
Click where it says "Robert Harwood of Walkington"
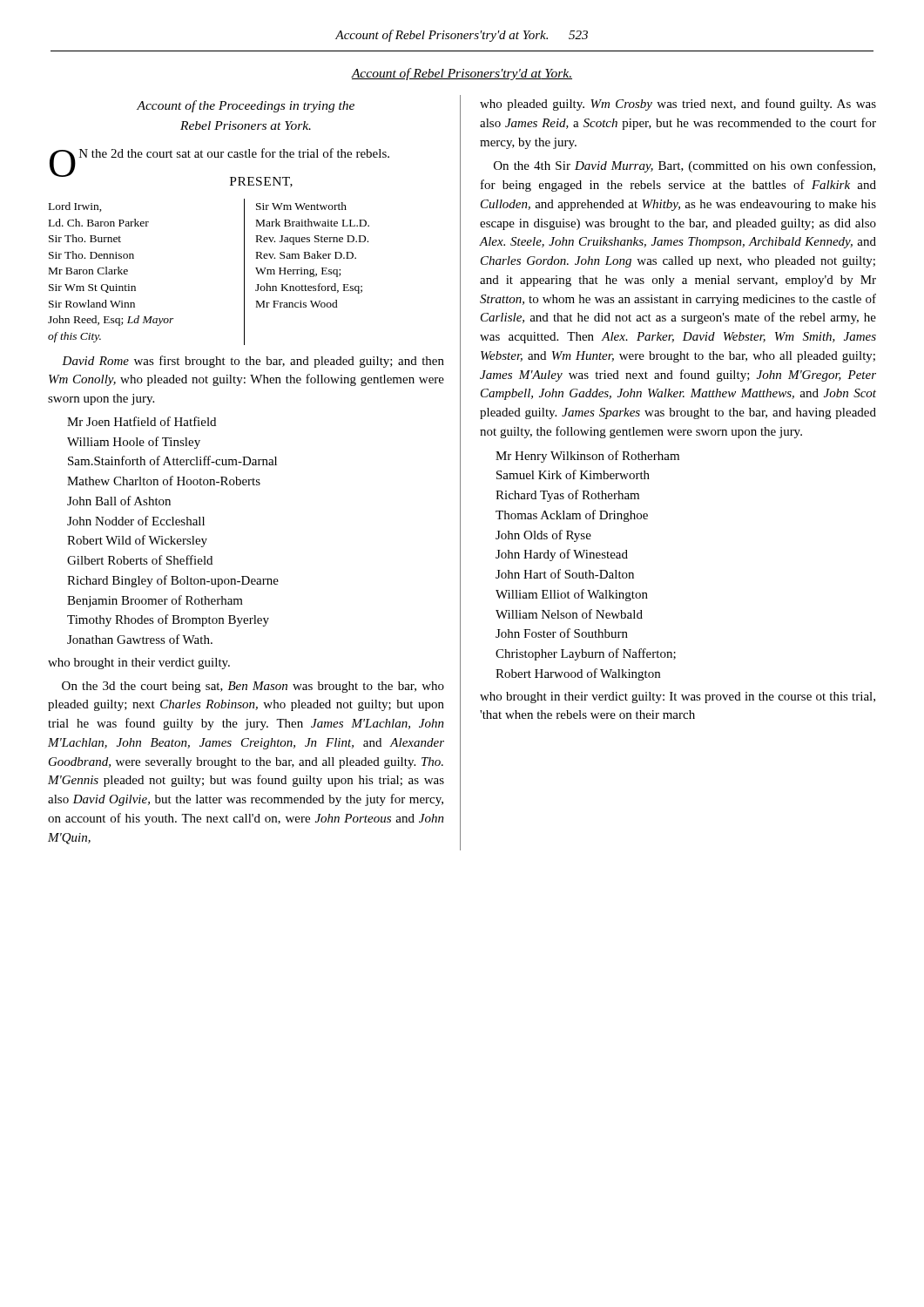(x=578, y=673)
